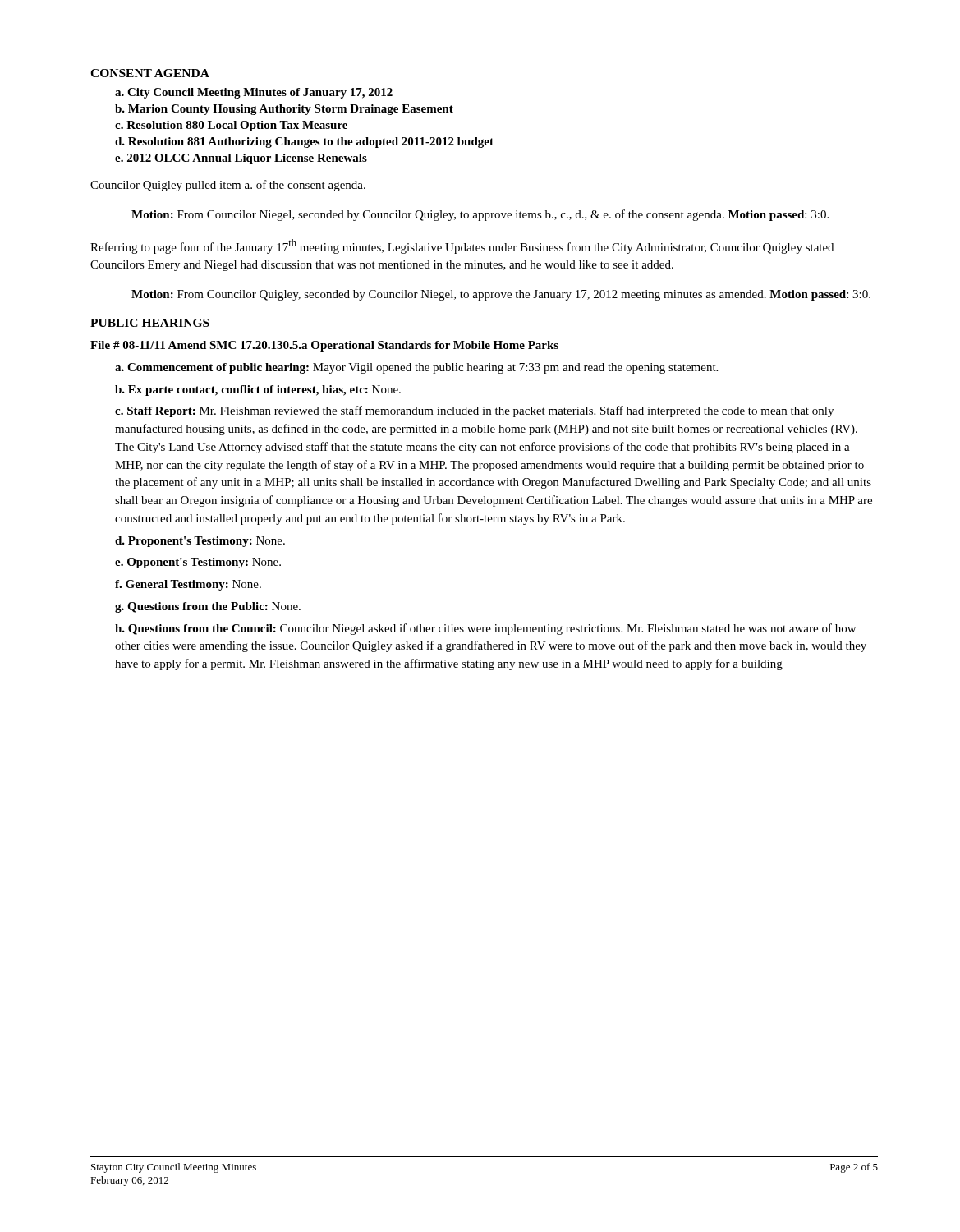Find the passage starting "f. General Testimony: None."
This screenshot has height=1232, width=960.
(188, 584)
